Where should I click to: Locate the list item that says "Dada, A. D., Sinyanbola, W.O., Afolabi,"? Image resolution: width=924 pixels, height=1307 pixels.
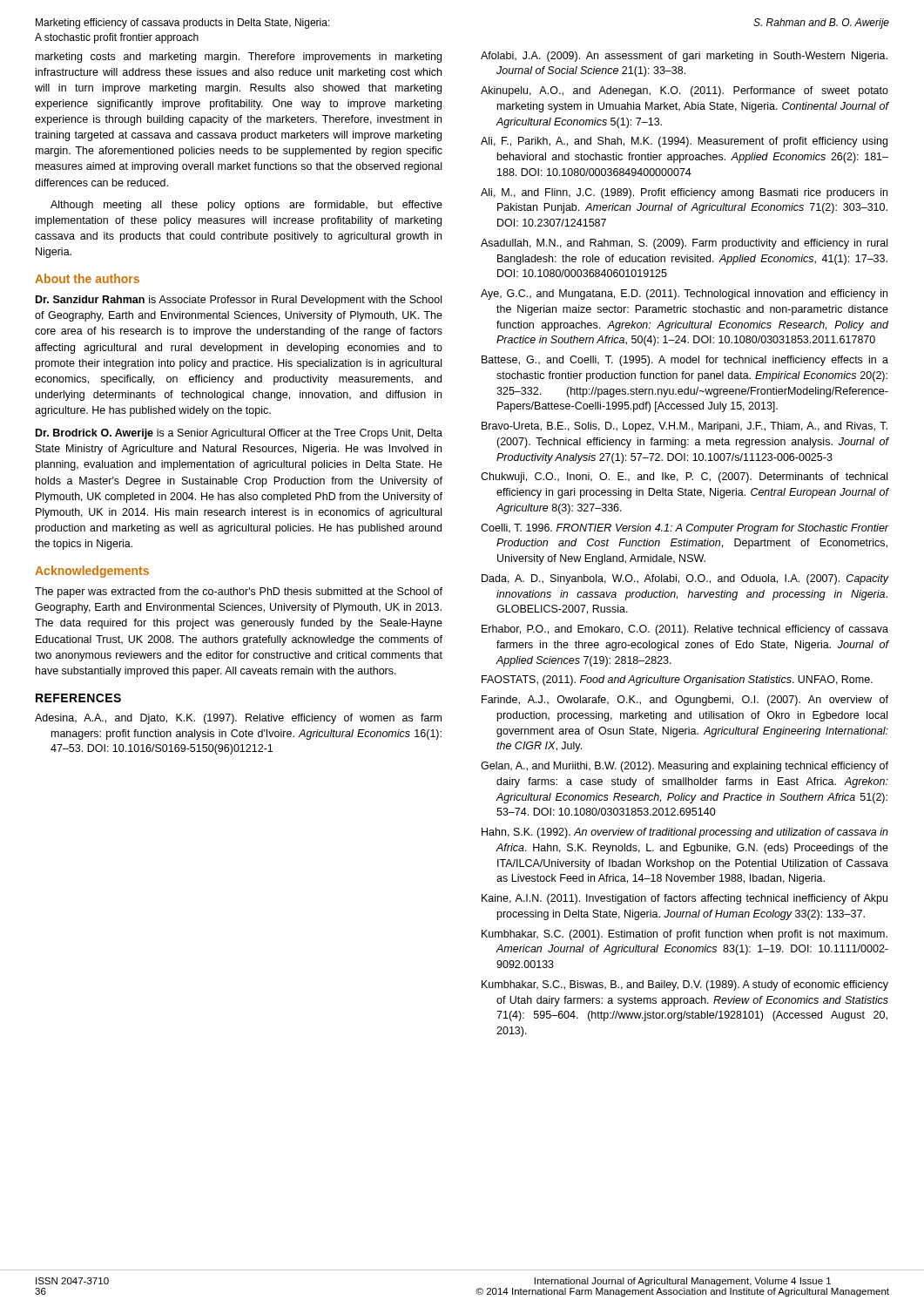click(x=685, y=594)
